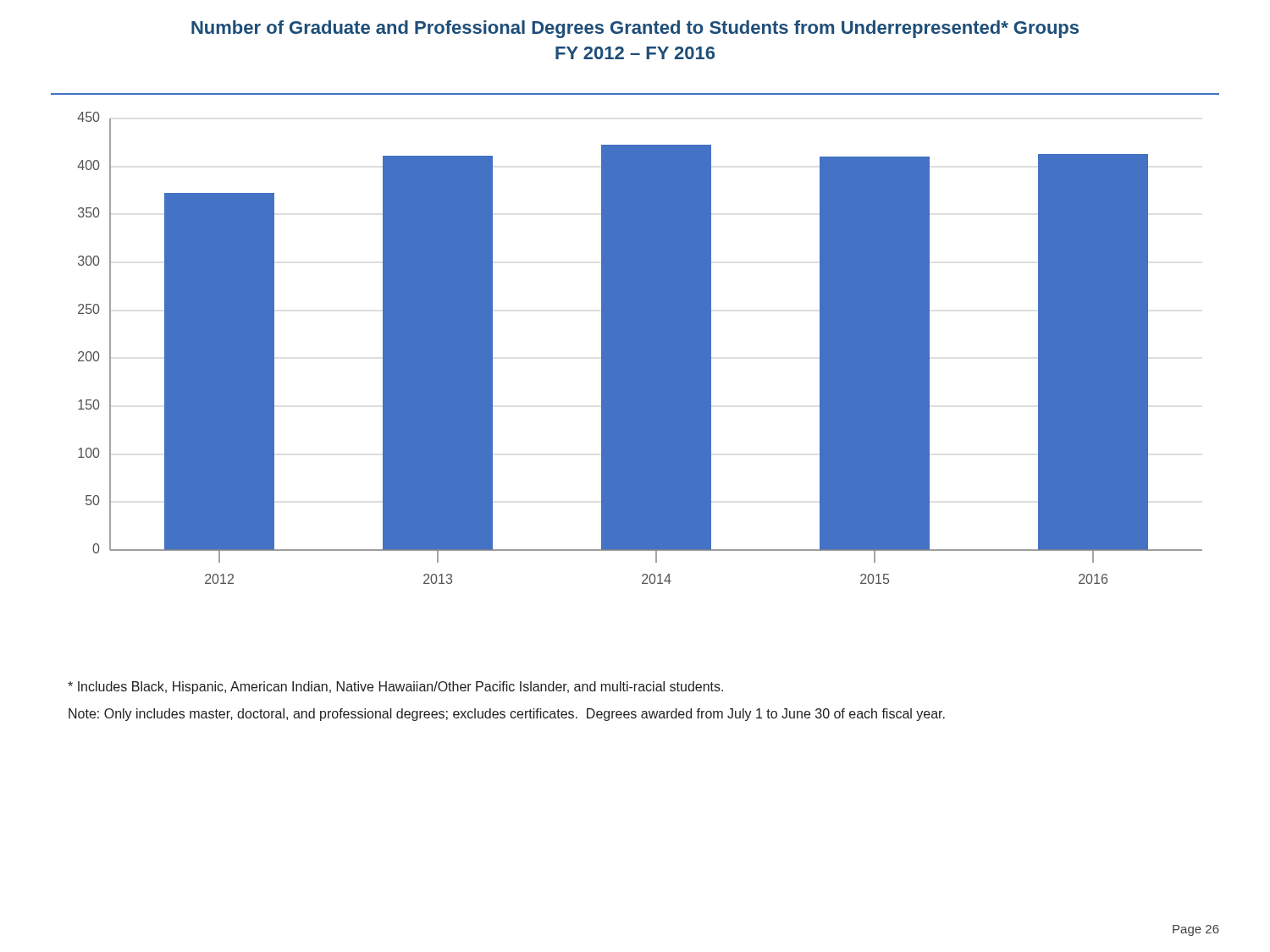Point to the region starting "Number of Graduate"
1270x952 pixels.
pyautogui.click(x=635, y=40)
